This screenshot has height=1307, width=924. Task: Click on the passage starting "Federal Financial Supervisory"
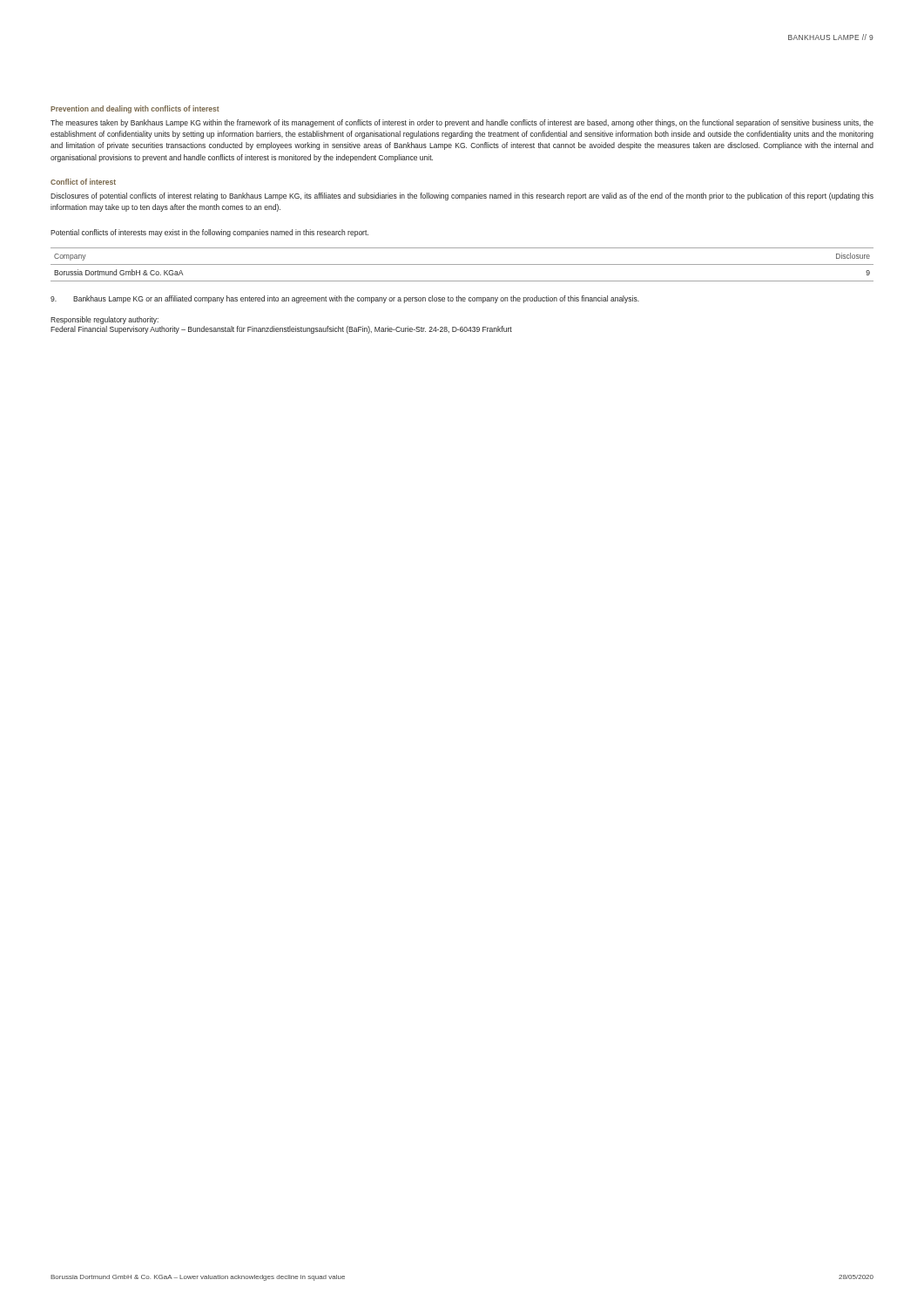point(281,330)
